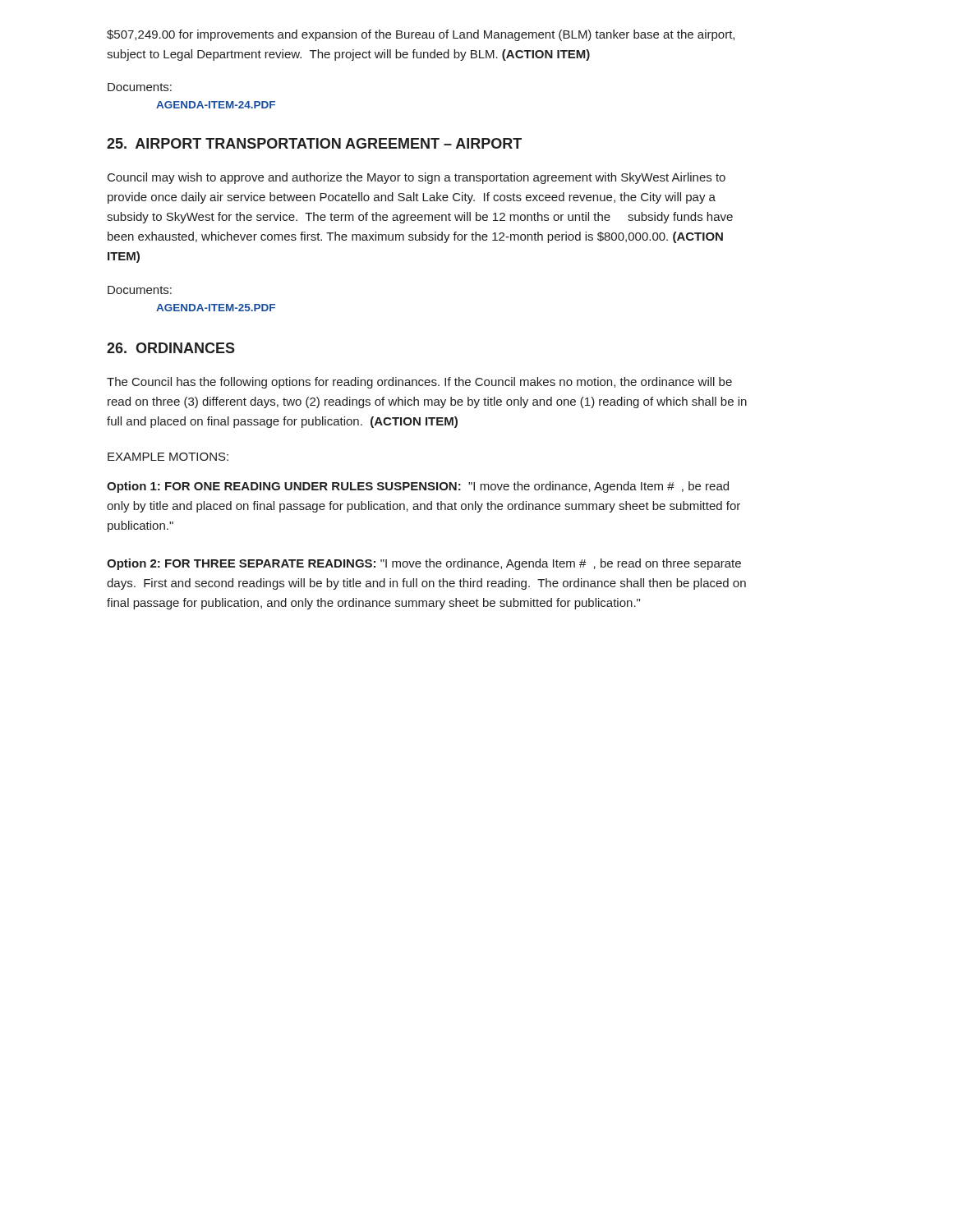This screenshot has width=953, height=1232.
Task: Click where it says "EXAMPLE MOTIONS:"
Action: point(168,457)
